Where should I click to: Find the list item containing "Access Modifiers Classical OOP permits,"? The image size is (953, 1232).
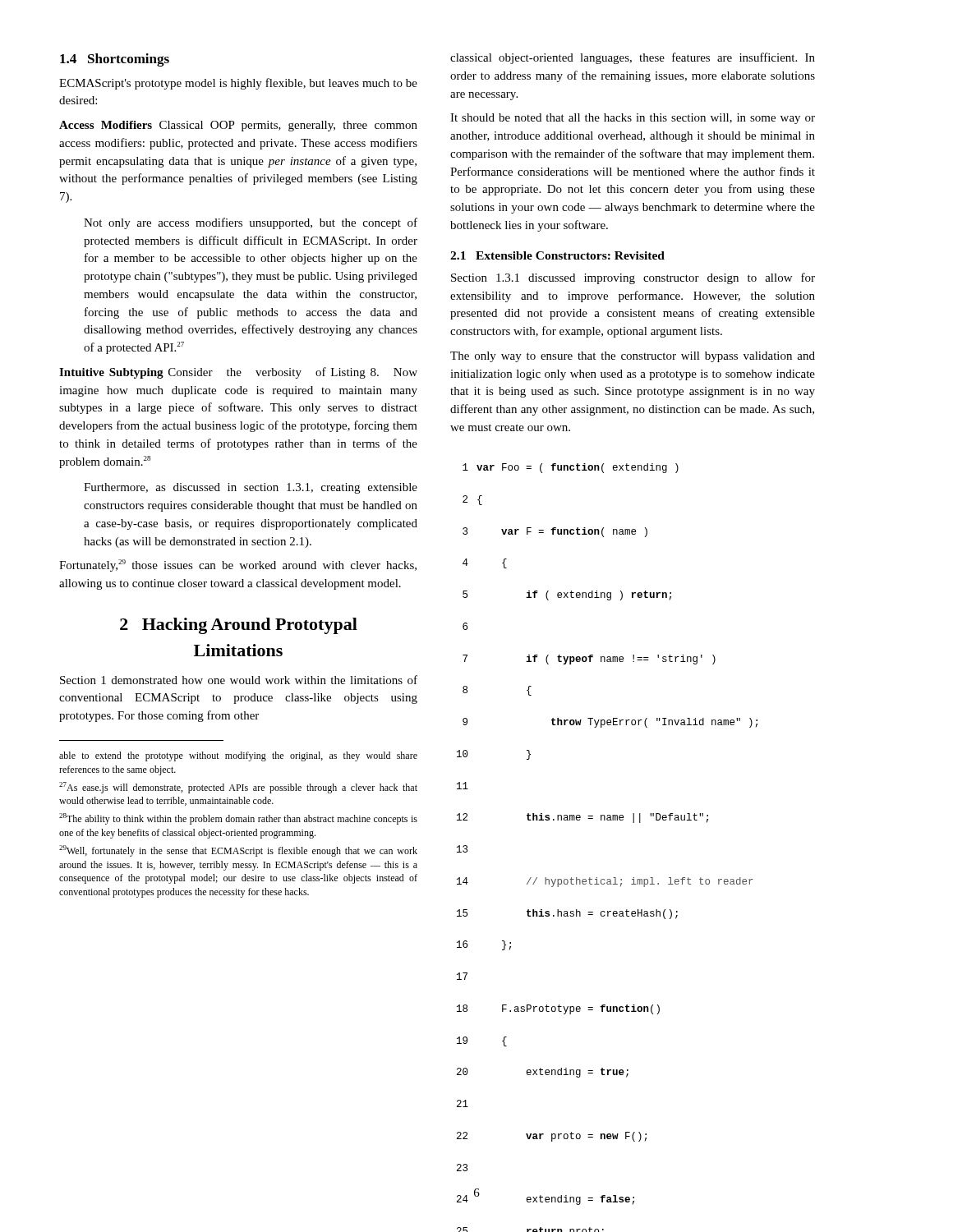(238, 161)
